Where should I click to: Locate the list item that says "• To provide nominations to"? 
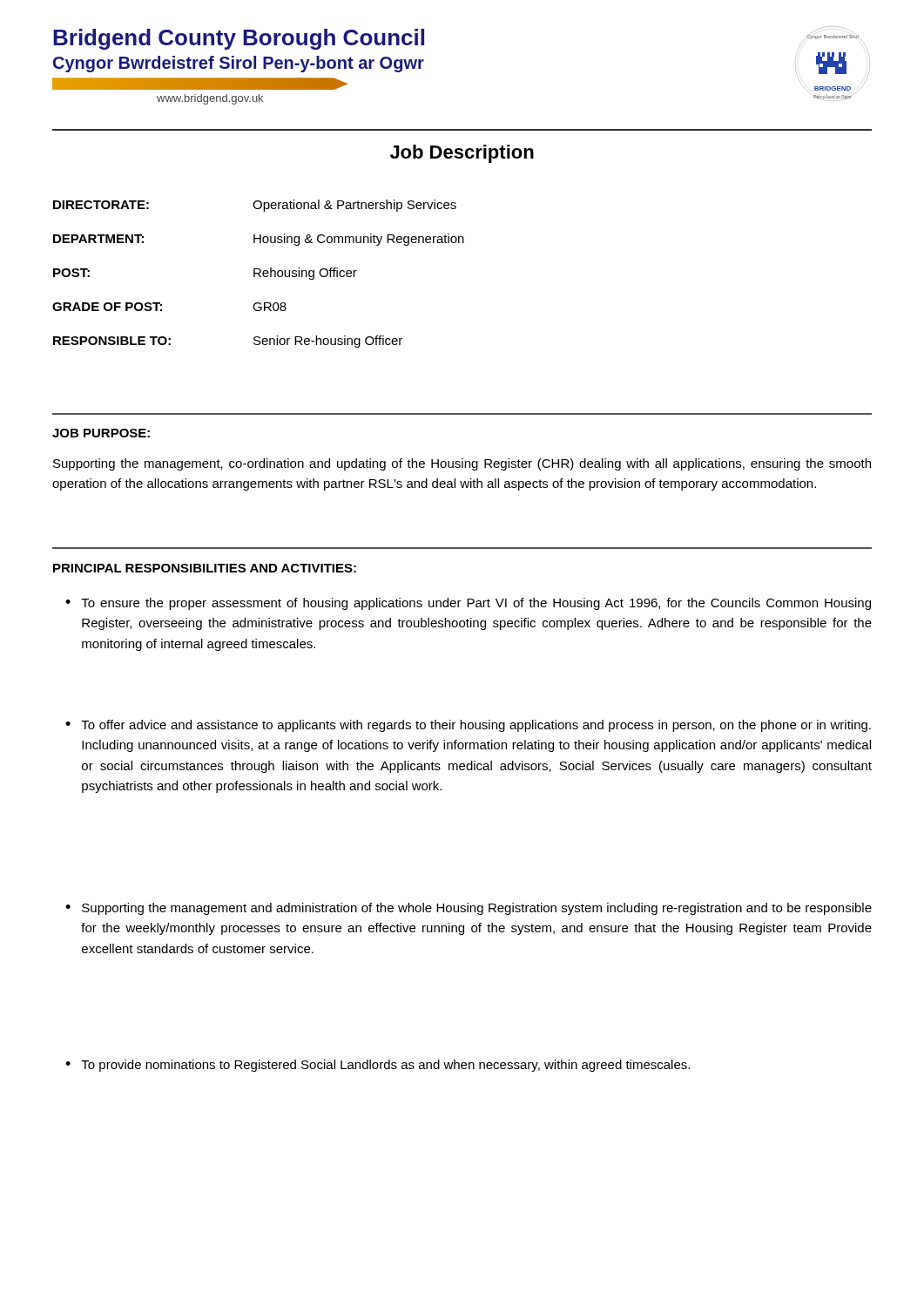click(378, 1065)
